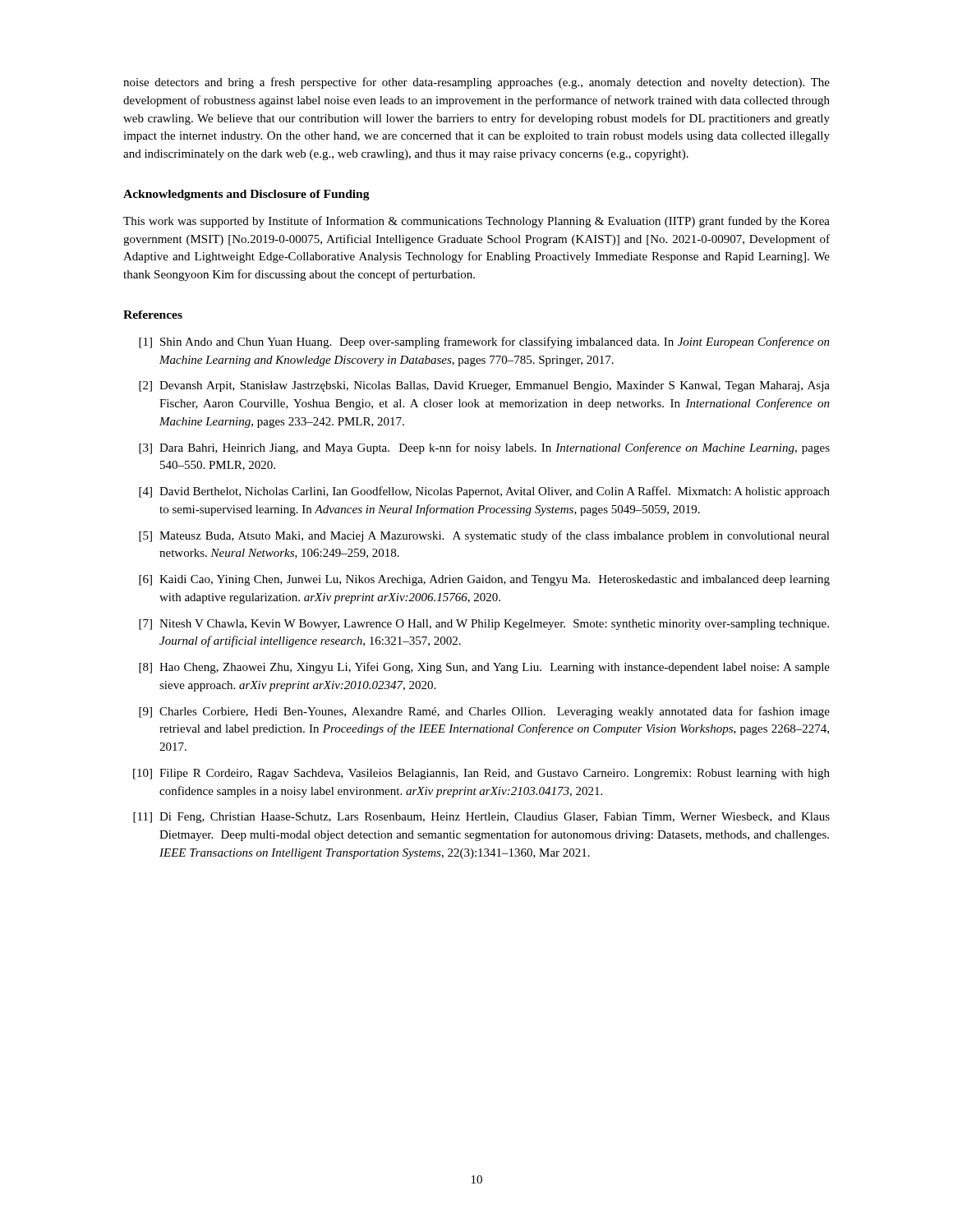Where is the passage that starts "[5] Mateusz Buda, Atsuto Maki, and"?
953x1232 pixels.
[x=476, y=545]
